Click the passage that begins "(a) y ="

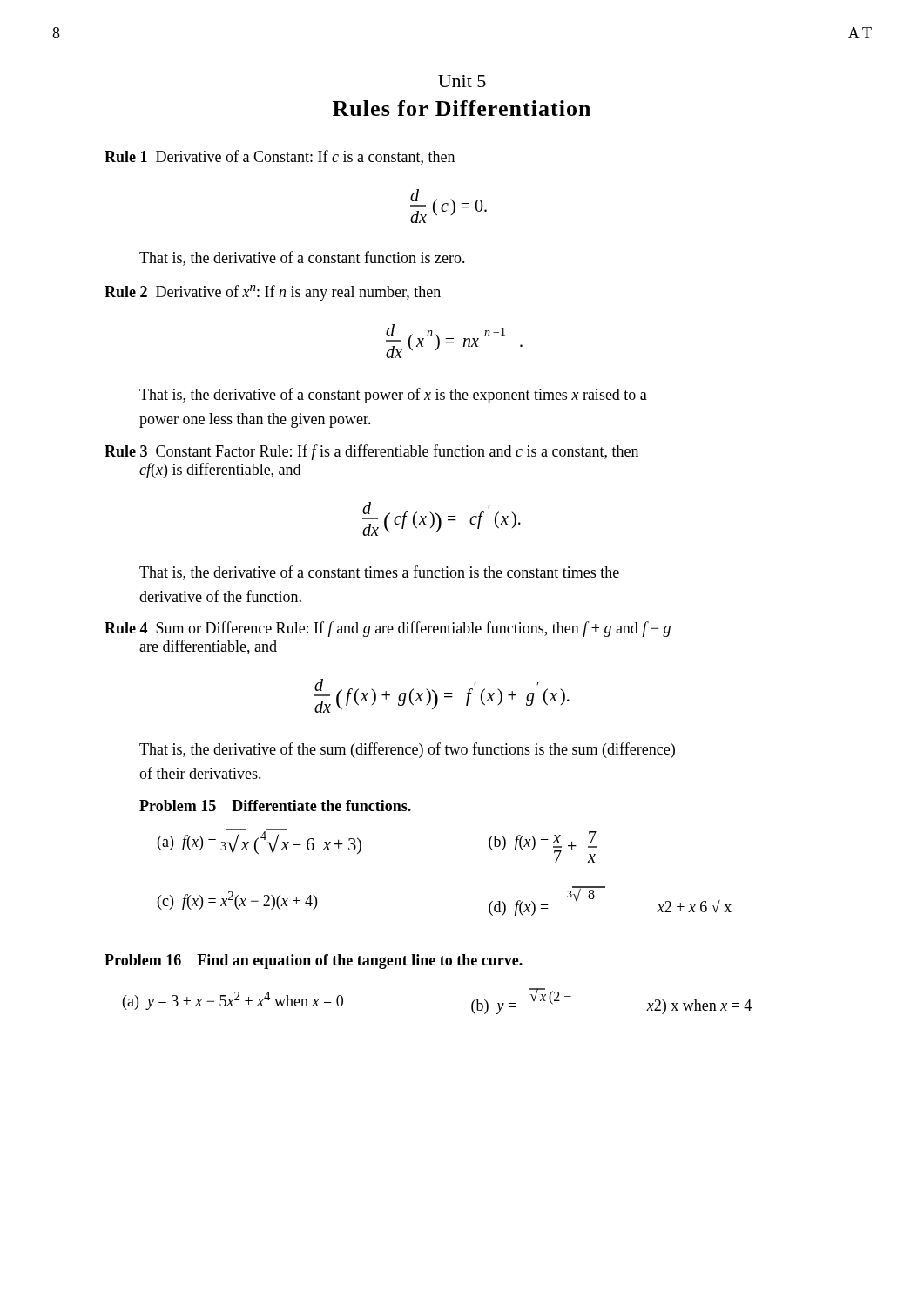point(471,1008)
